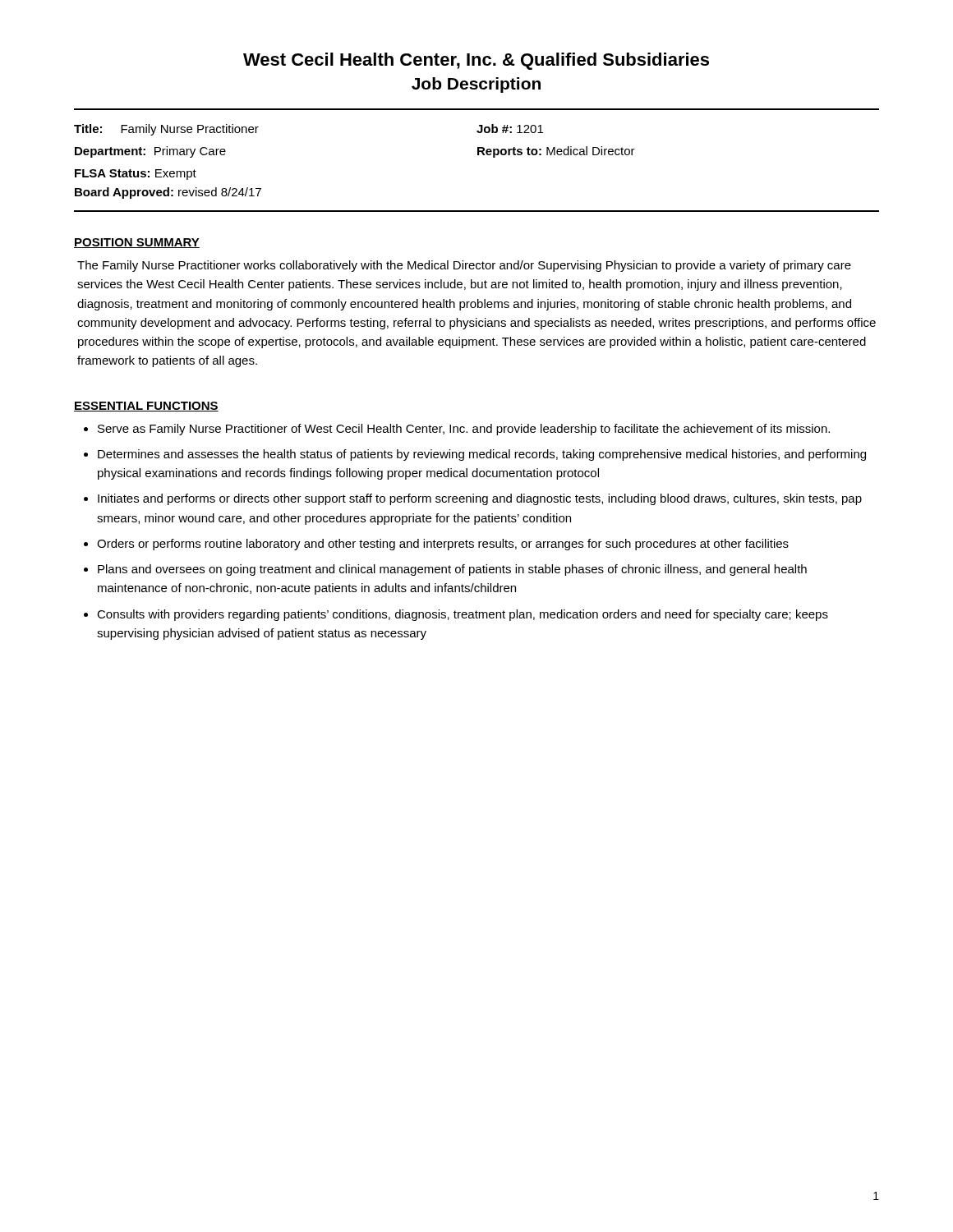Click on the element starting "Orders or performs routine laboratory and other"

(443, 543)
